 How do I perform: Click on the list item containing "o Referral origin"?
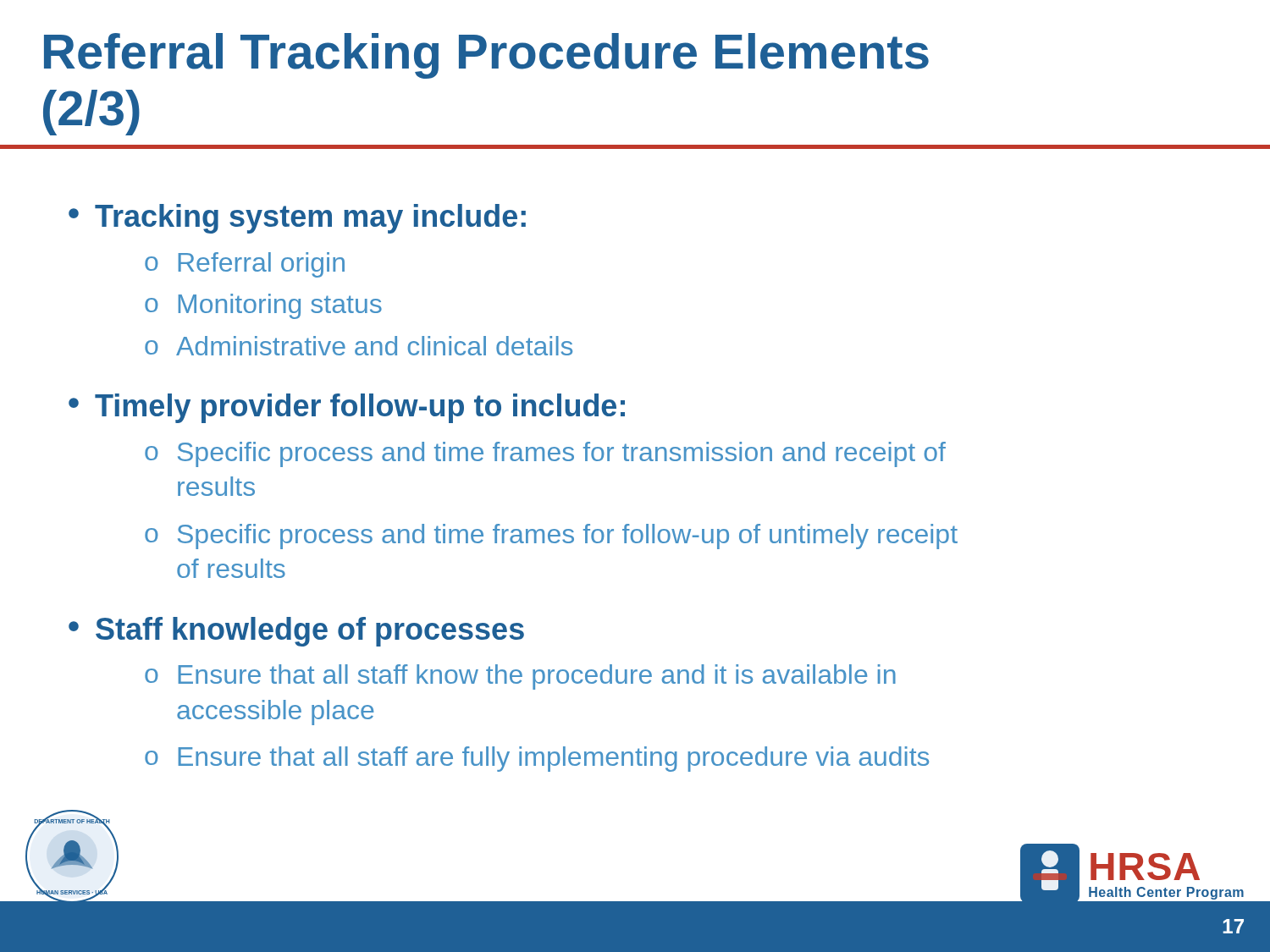click(x=245, y=263)
